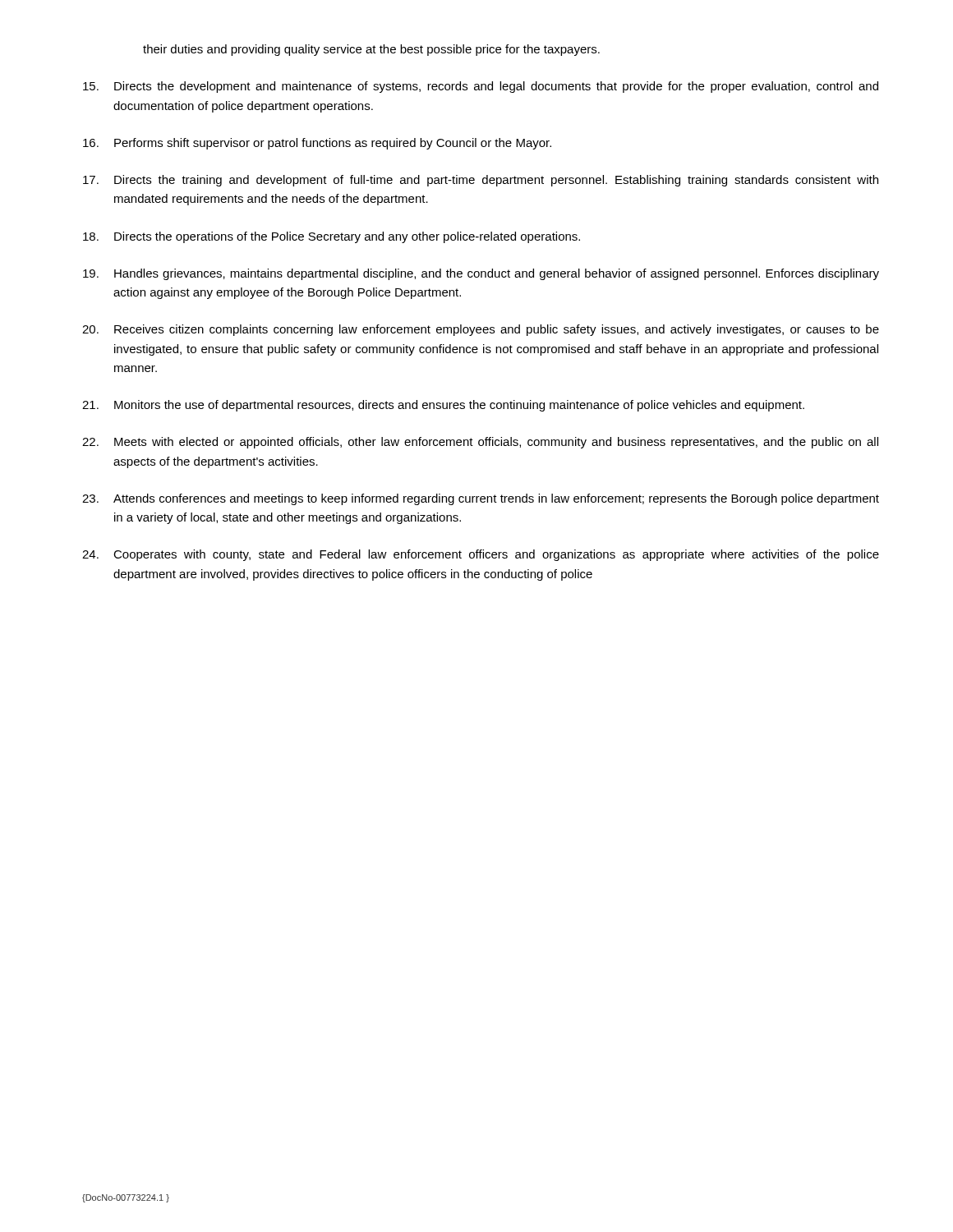Select the region starting "22. Meets with elected"
Image resolution: width=953 pixels, height=1232 pixels.
point(481,451)
